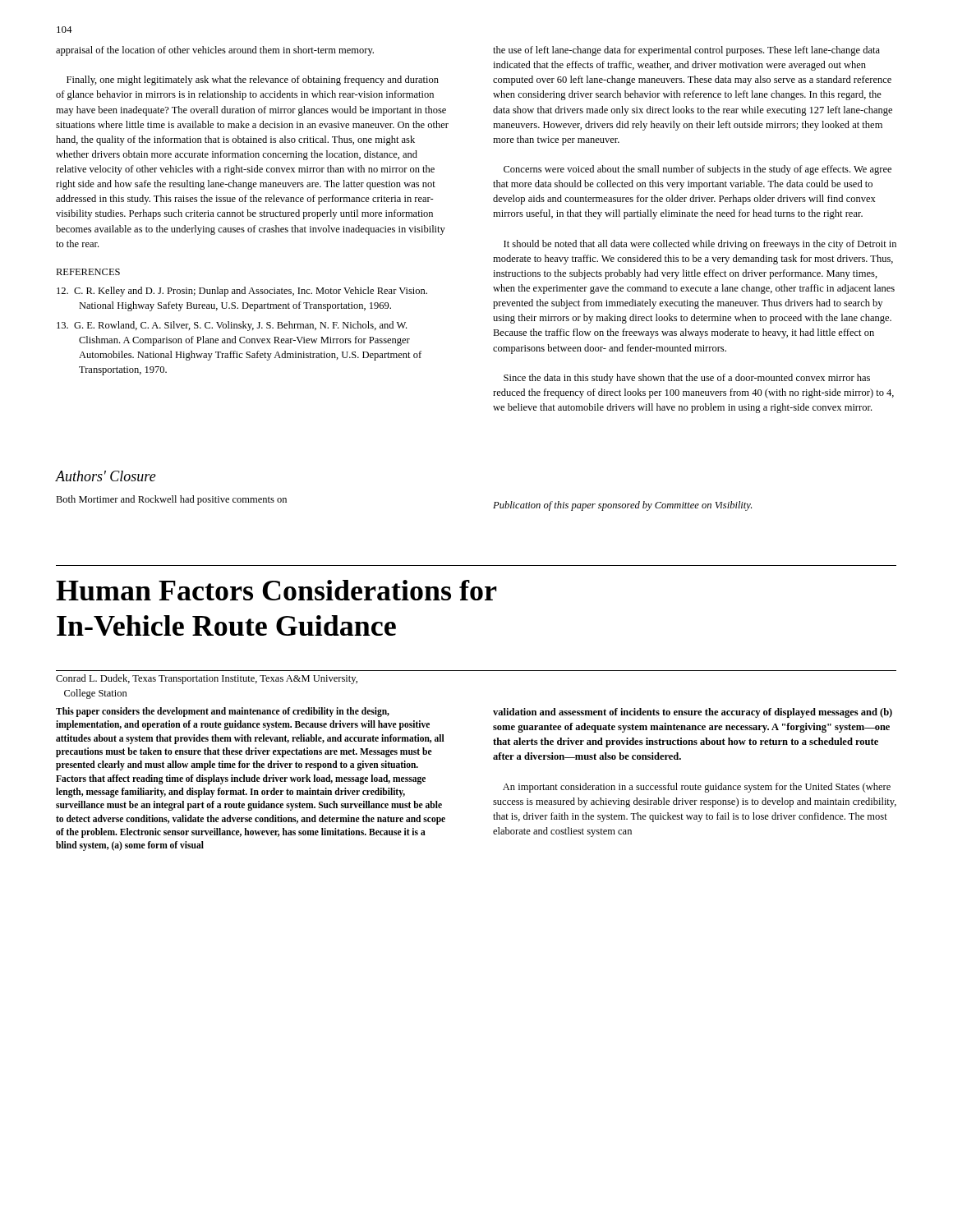953x1232 pixels.
Task: Click on the list item containing "12. C. R. Kelley and"
Action: coord(242,298)
